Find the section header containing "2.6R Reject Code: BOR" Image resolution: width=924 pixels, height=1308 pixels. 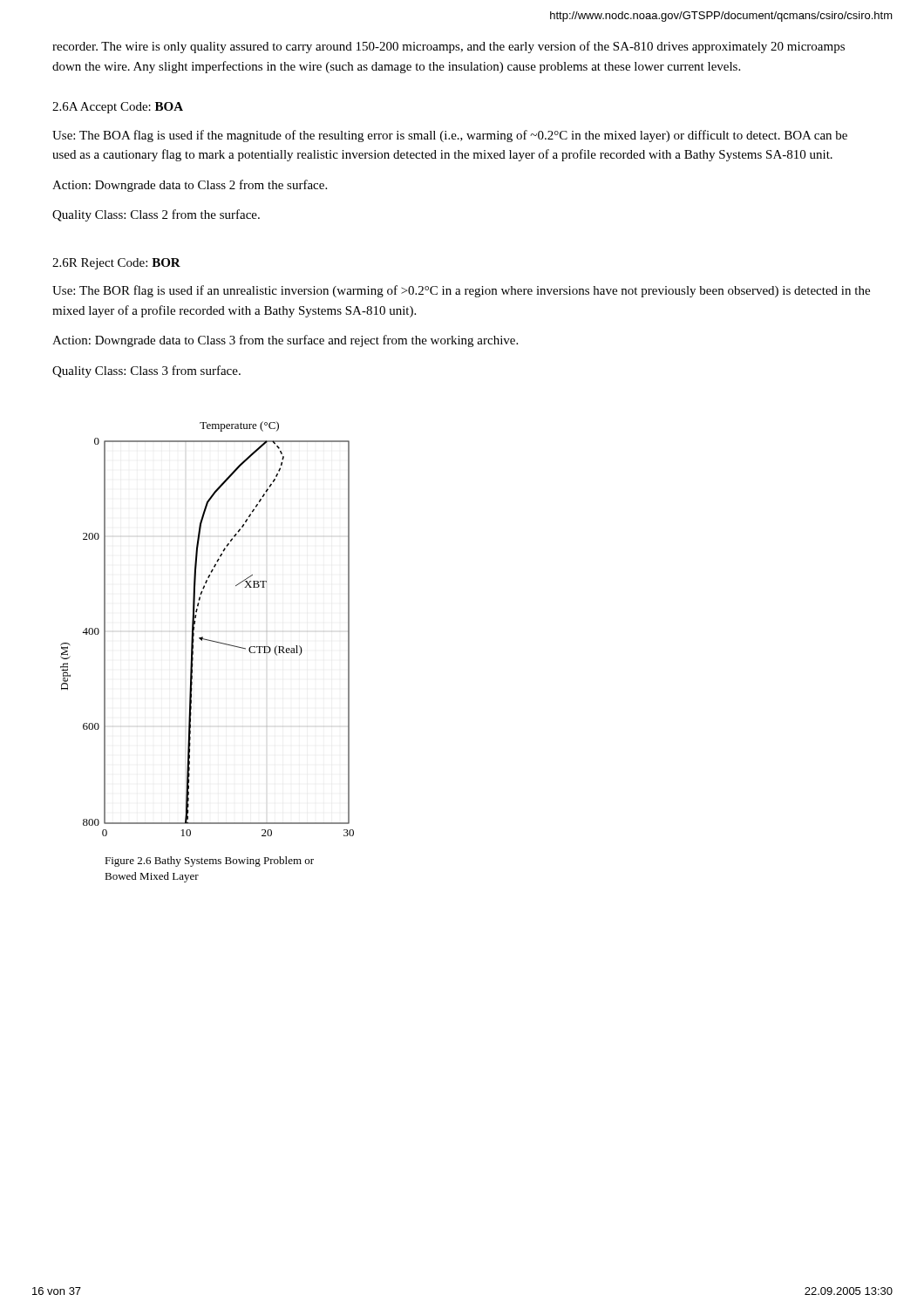116,262
